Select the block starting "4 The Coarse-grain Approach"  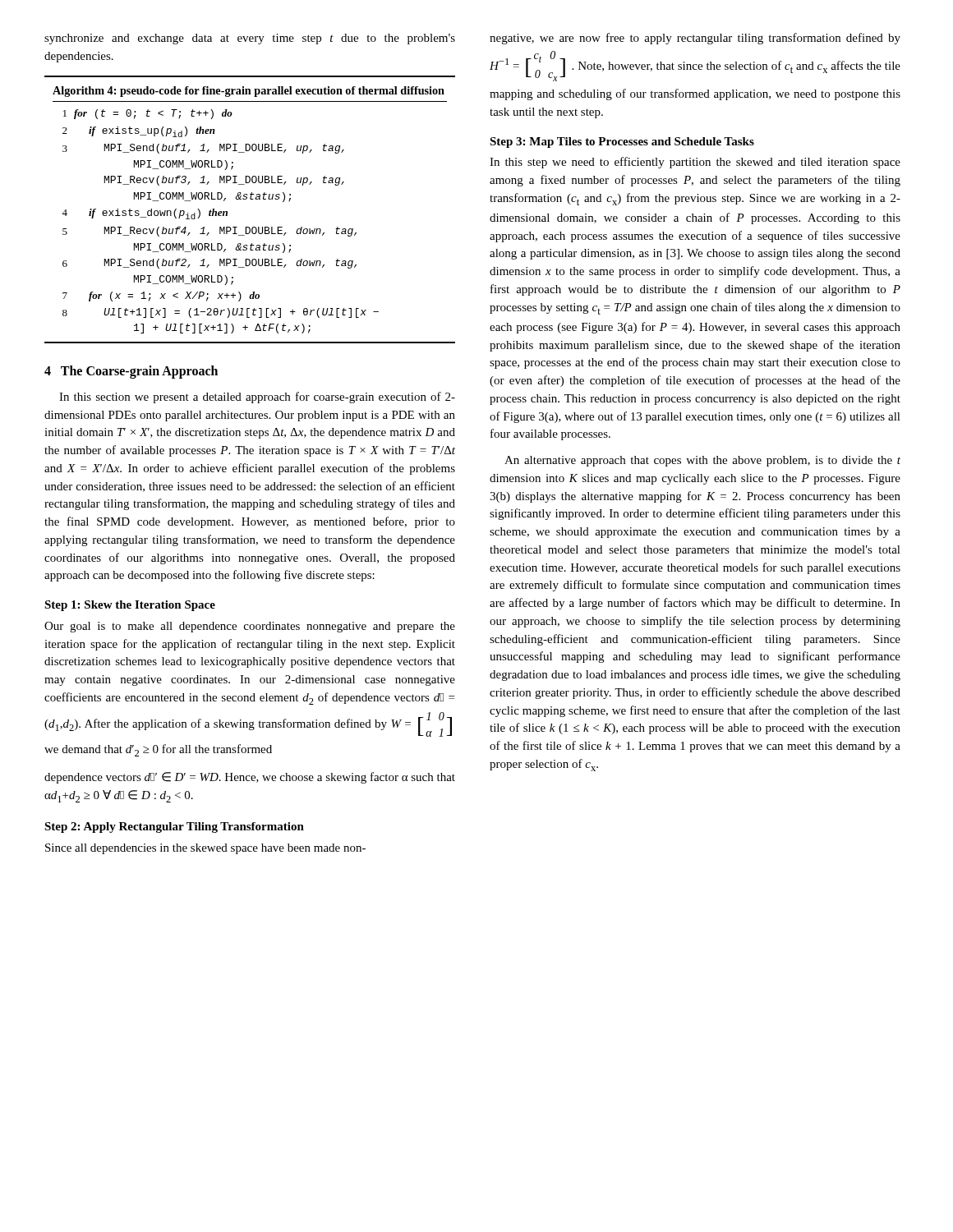click(131, 372)
